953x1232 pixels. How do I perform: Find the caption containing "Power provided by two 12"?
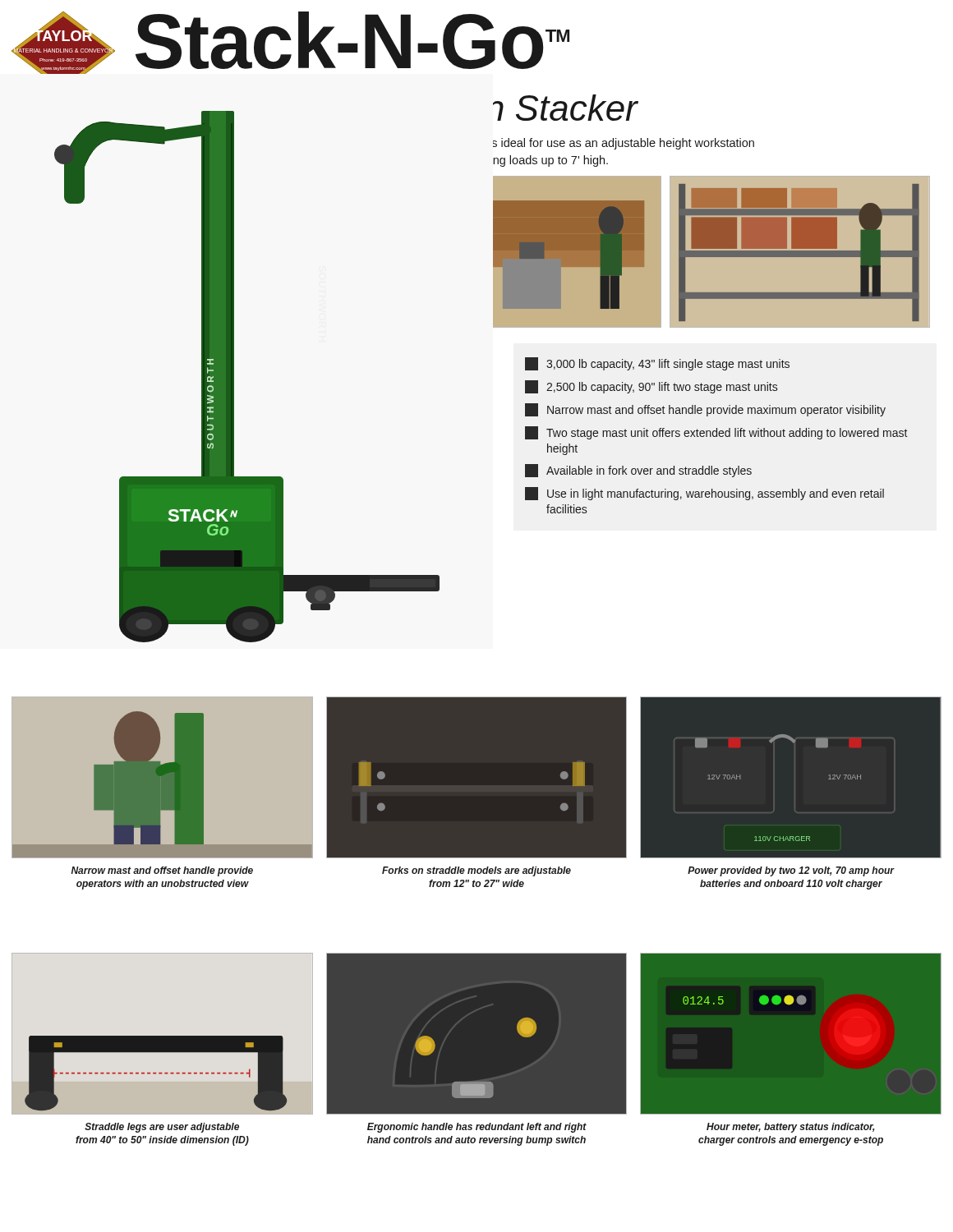[x=791, y=877]
